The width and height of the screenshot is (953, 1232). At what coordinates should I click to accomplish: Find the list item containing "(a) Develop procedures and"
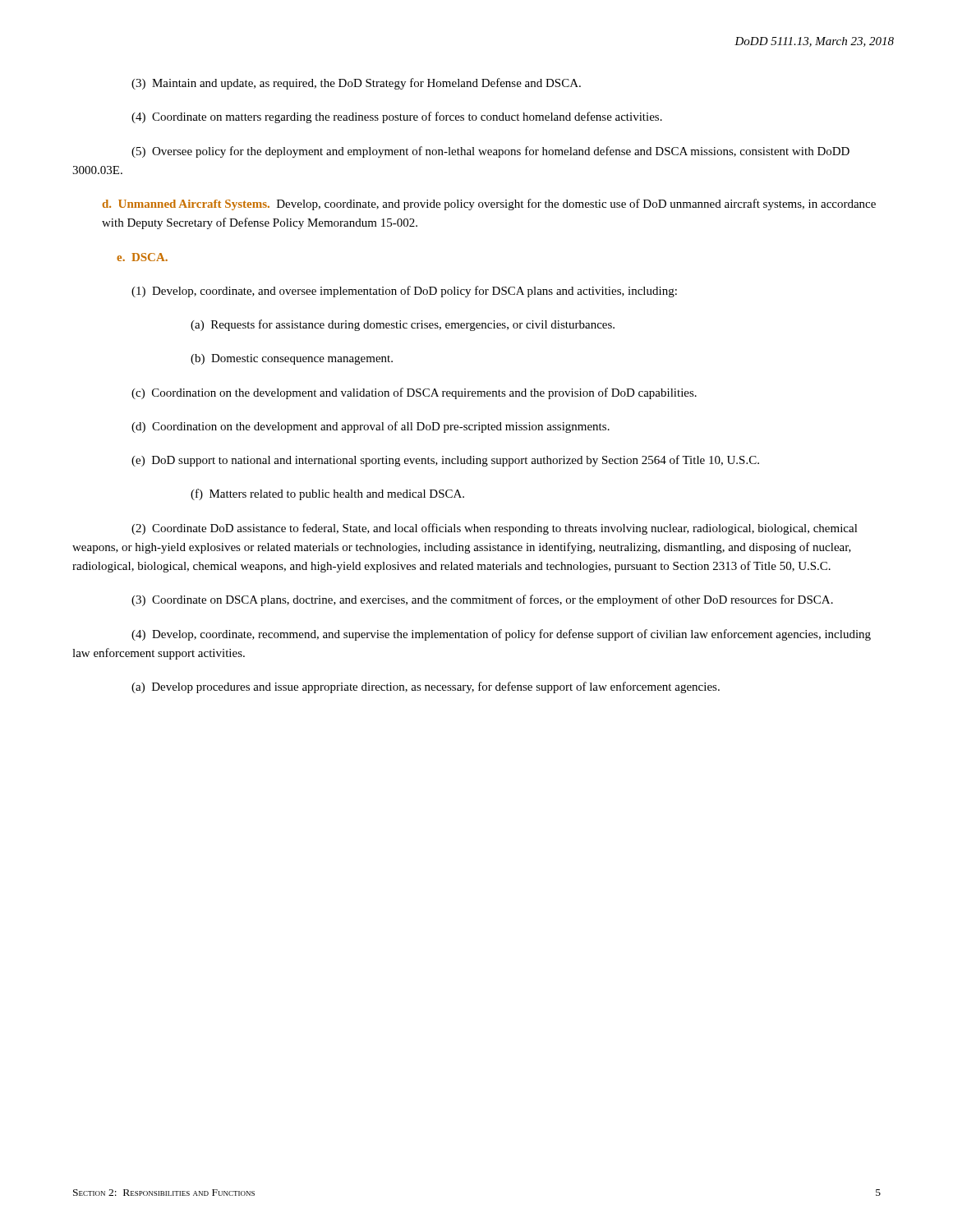pyautogui.click(x=426, y=687)
